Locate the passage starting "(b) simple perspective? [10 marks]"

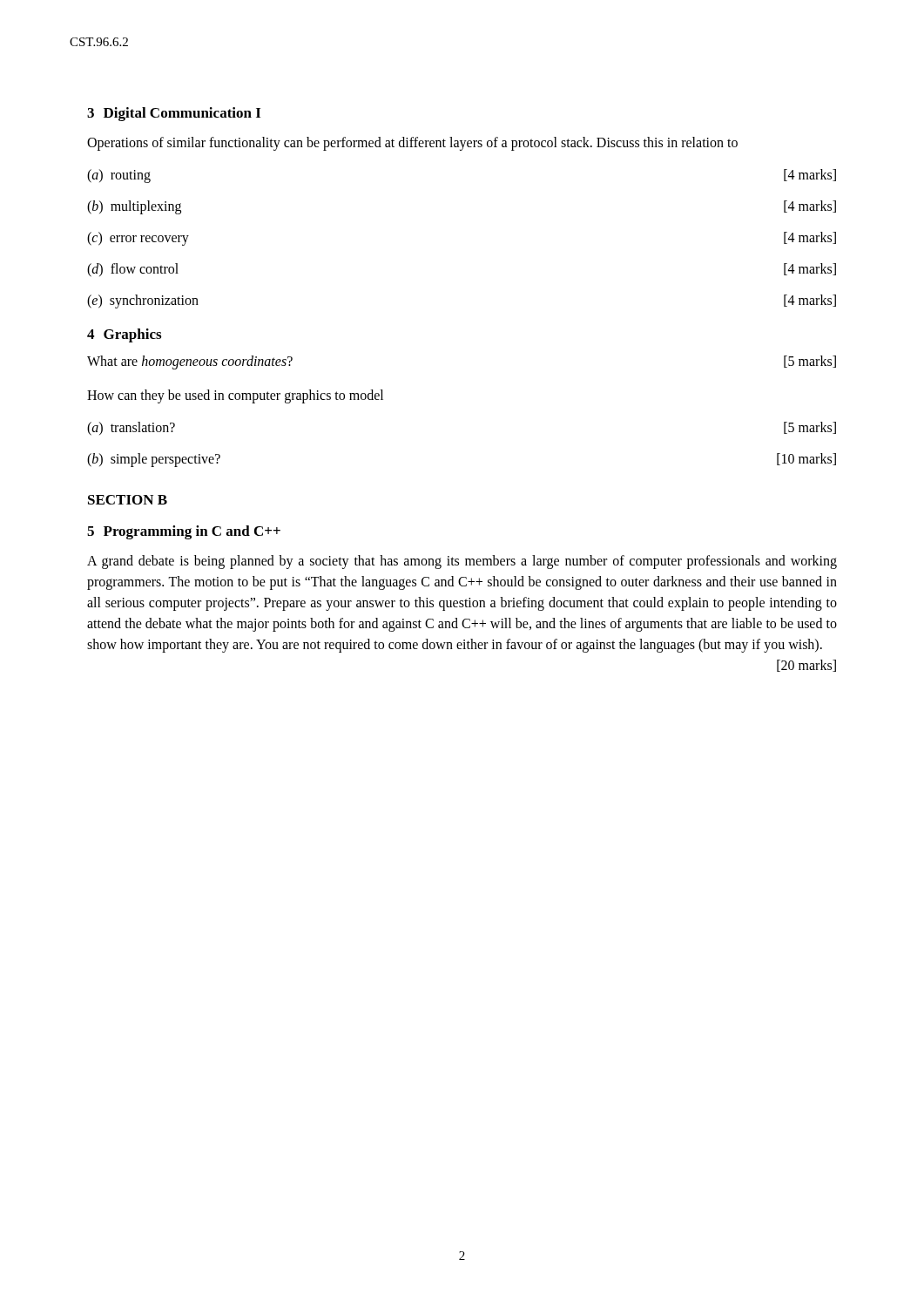tap(153, 460)
